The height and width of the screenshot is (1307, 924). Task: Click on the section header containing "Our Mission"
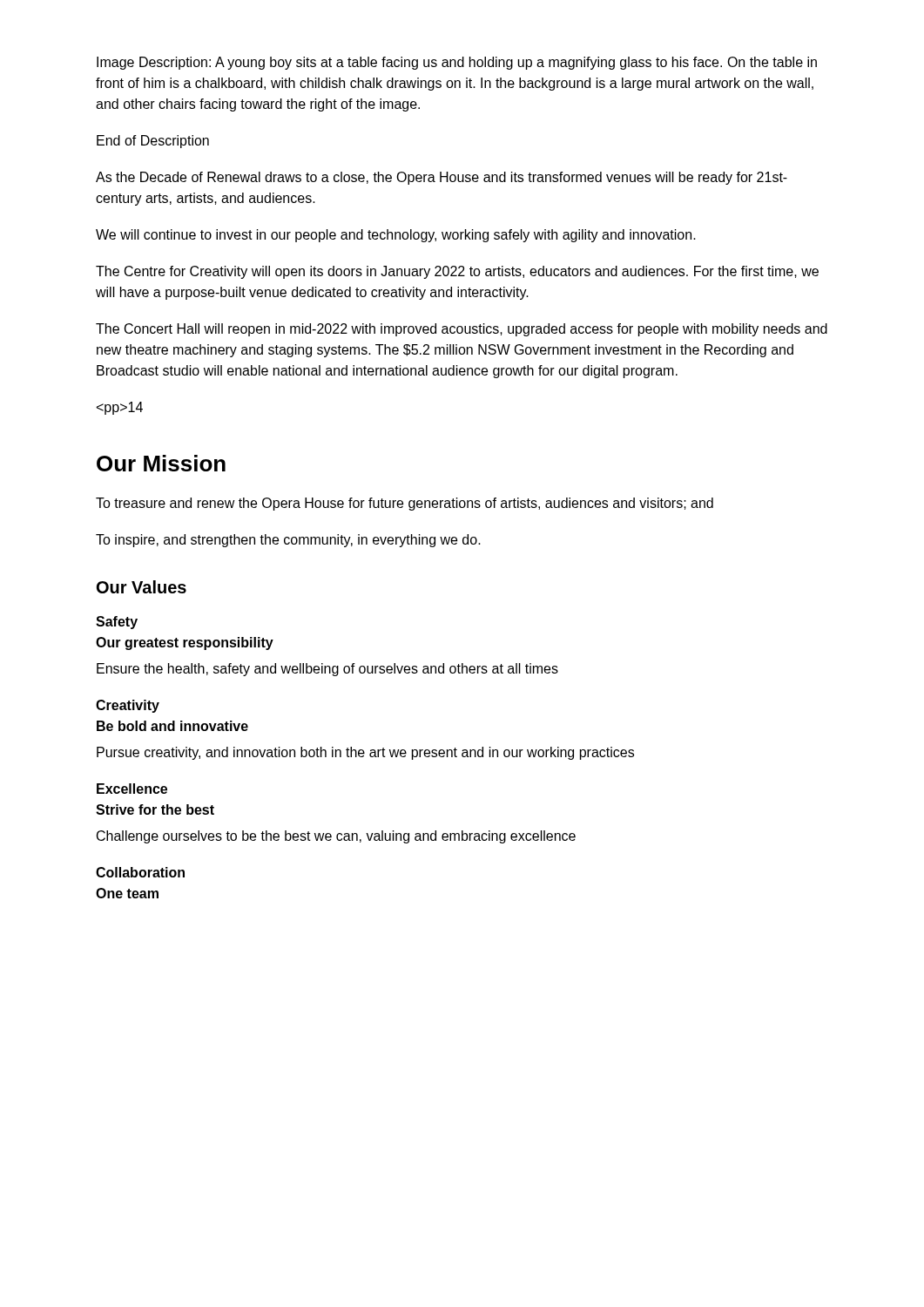pyautogui.click(x=161, y=464)
